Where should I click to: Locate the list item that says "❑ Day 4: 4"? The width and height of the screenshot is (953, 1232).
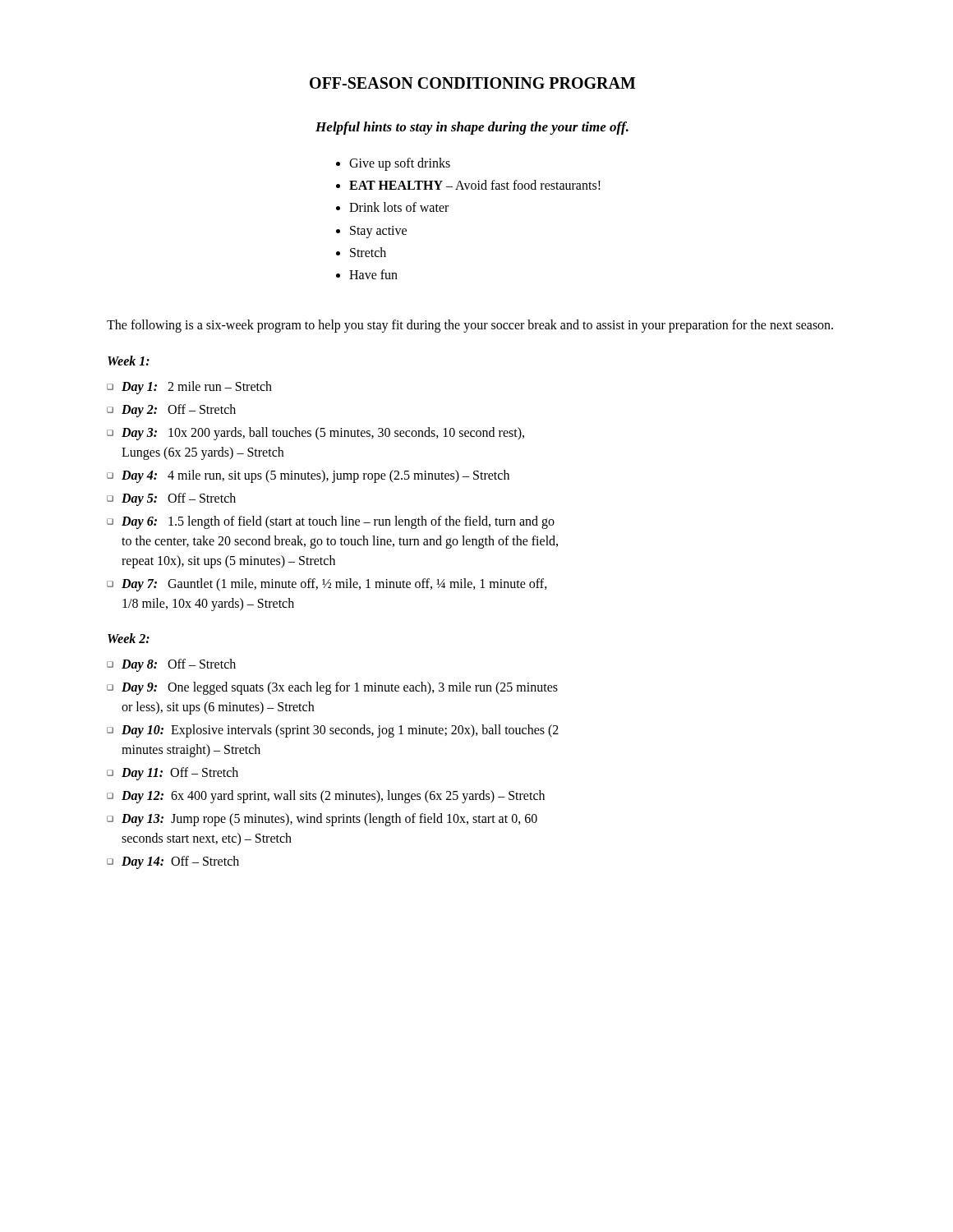[308, 475]
